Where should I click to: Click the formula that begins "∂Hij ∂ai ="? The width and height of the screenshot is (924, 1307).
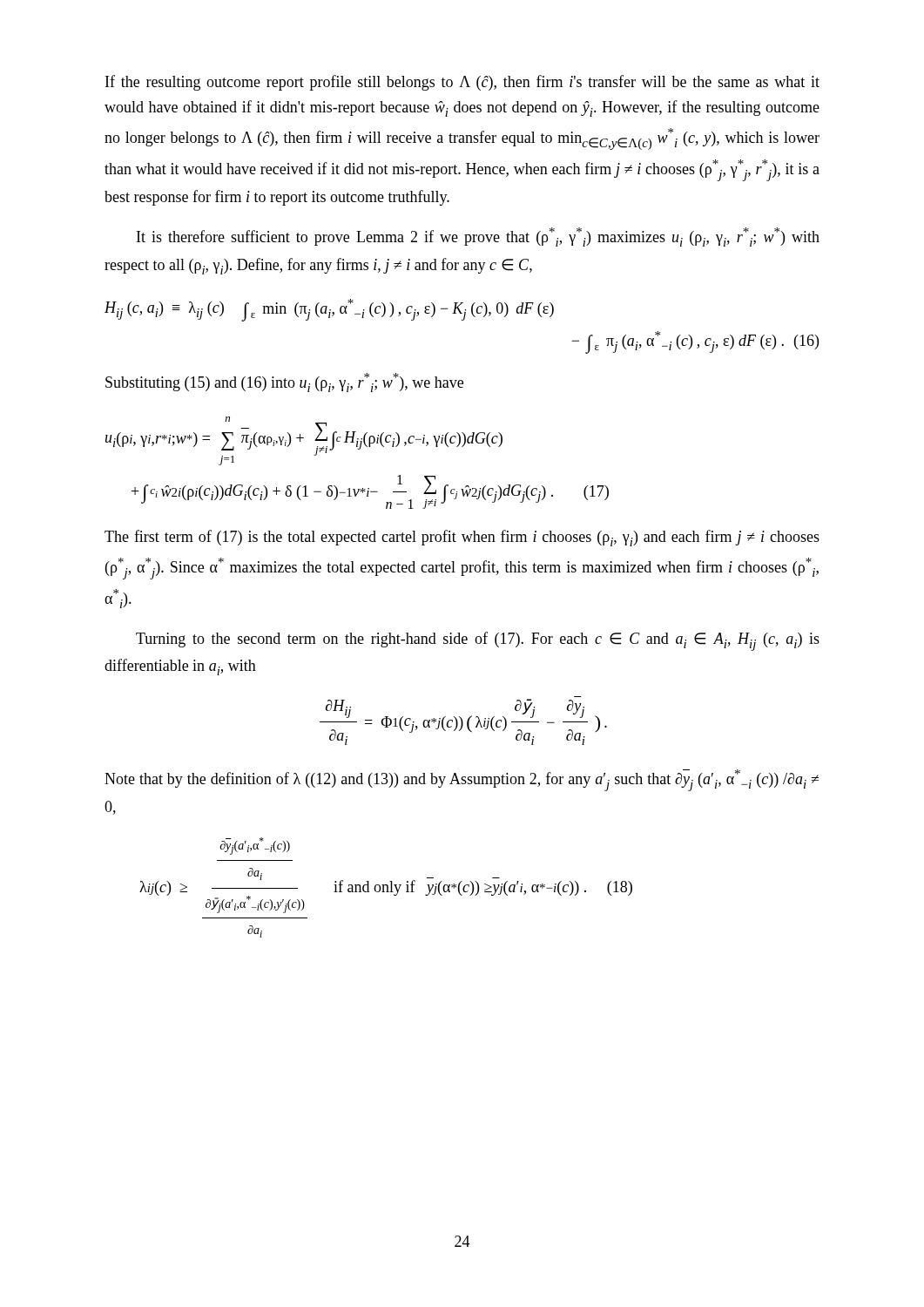(462, 722)
